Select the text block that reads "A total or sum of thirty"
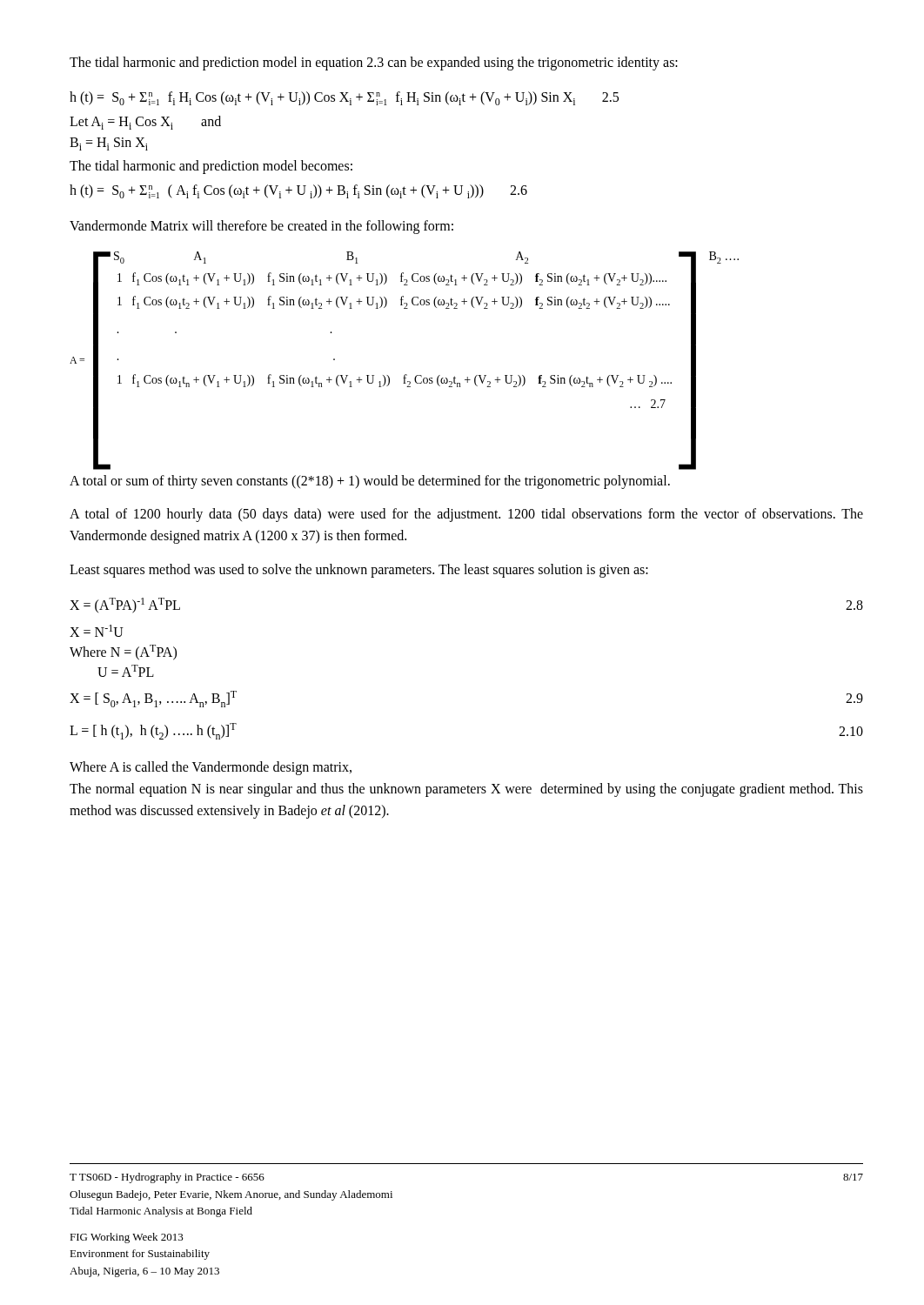This screenshot has width=924, height=1305. pos(466,481)
